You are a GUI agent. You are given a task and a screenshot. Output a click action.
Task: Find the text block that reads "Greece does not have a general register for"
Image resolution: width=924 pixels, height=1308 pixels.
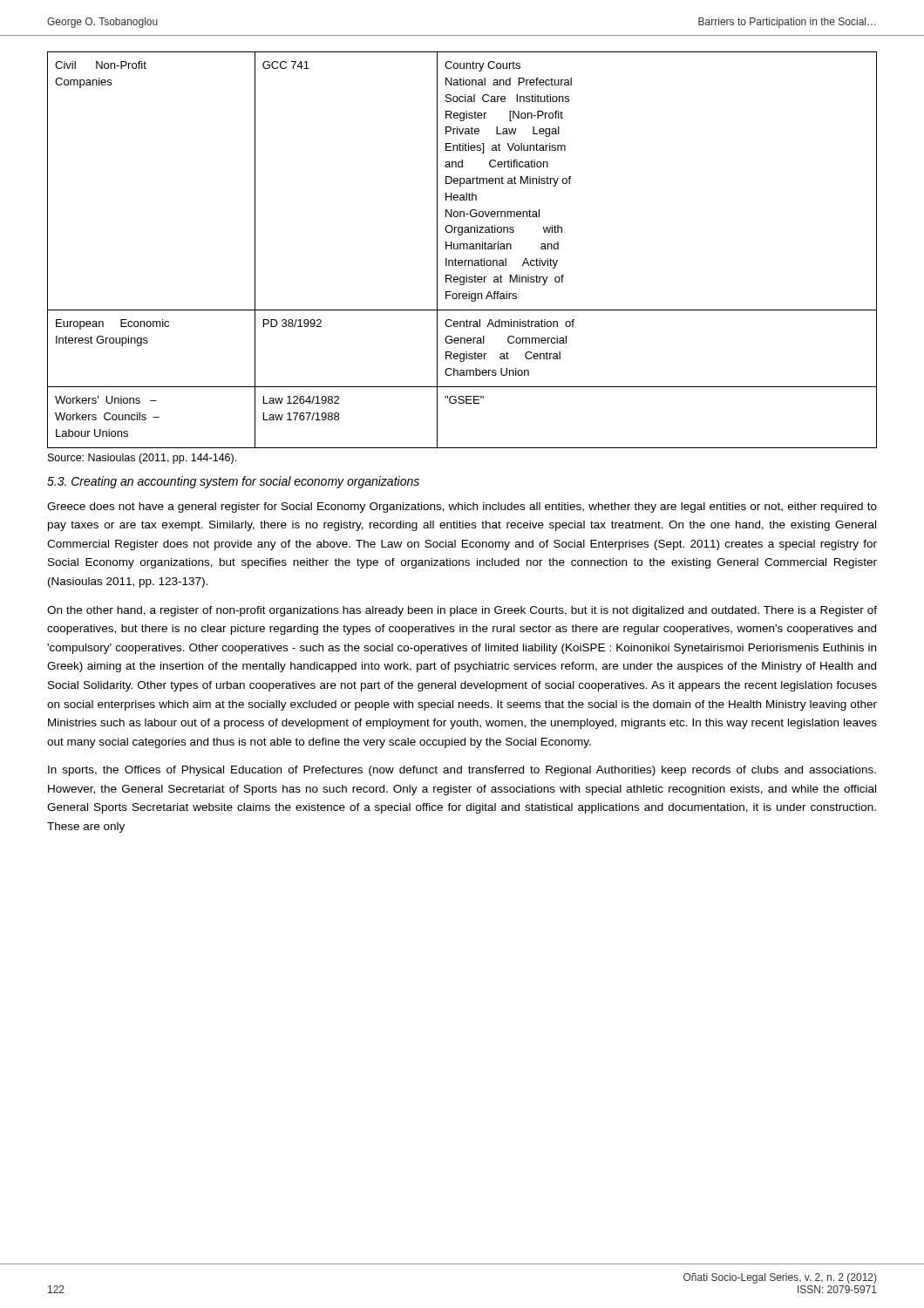tap(462, 543)
